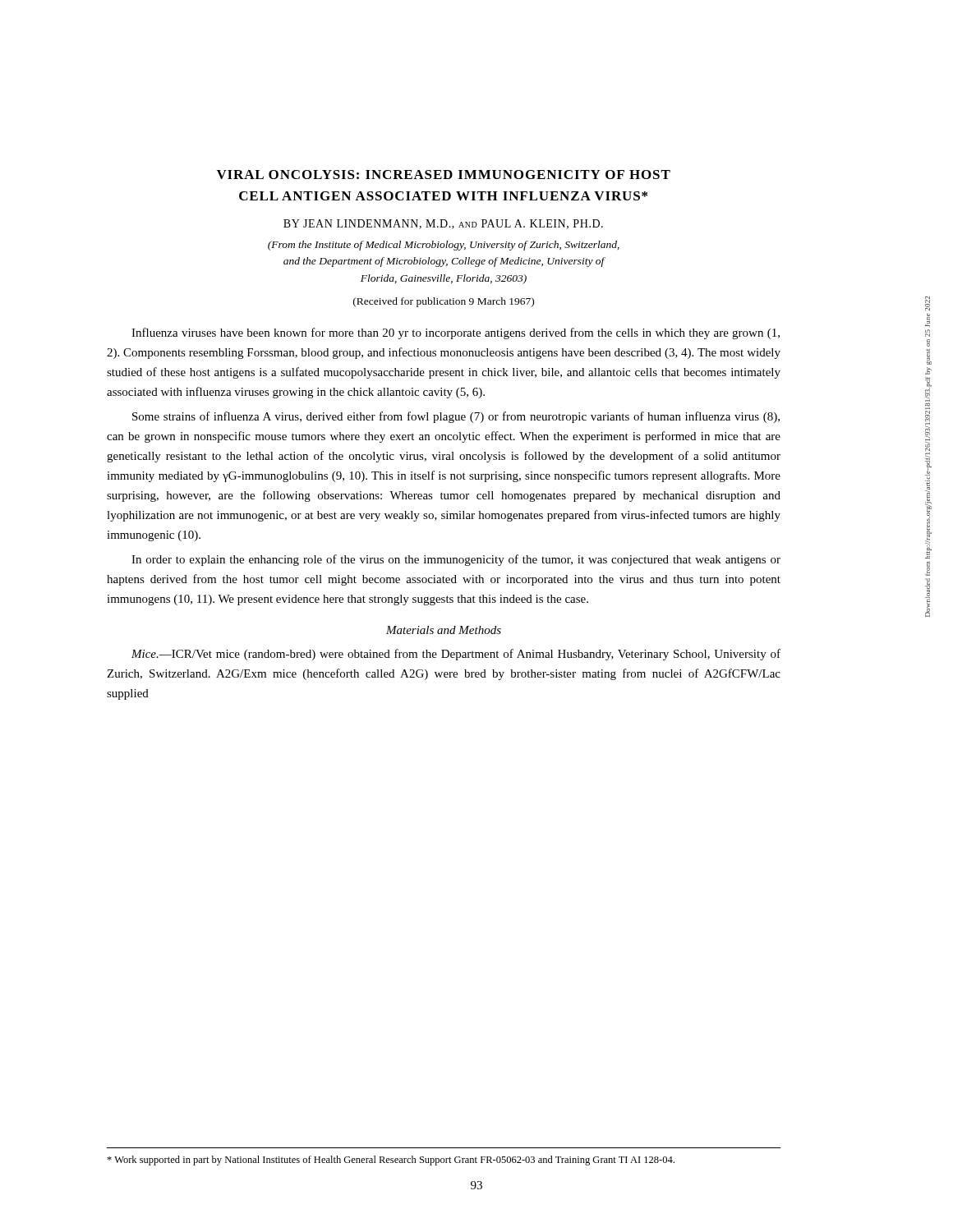Navigate to the text block starting "In order to explain"

coord(444,579)
